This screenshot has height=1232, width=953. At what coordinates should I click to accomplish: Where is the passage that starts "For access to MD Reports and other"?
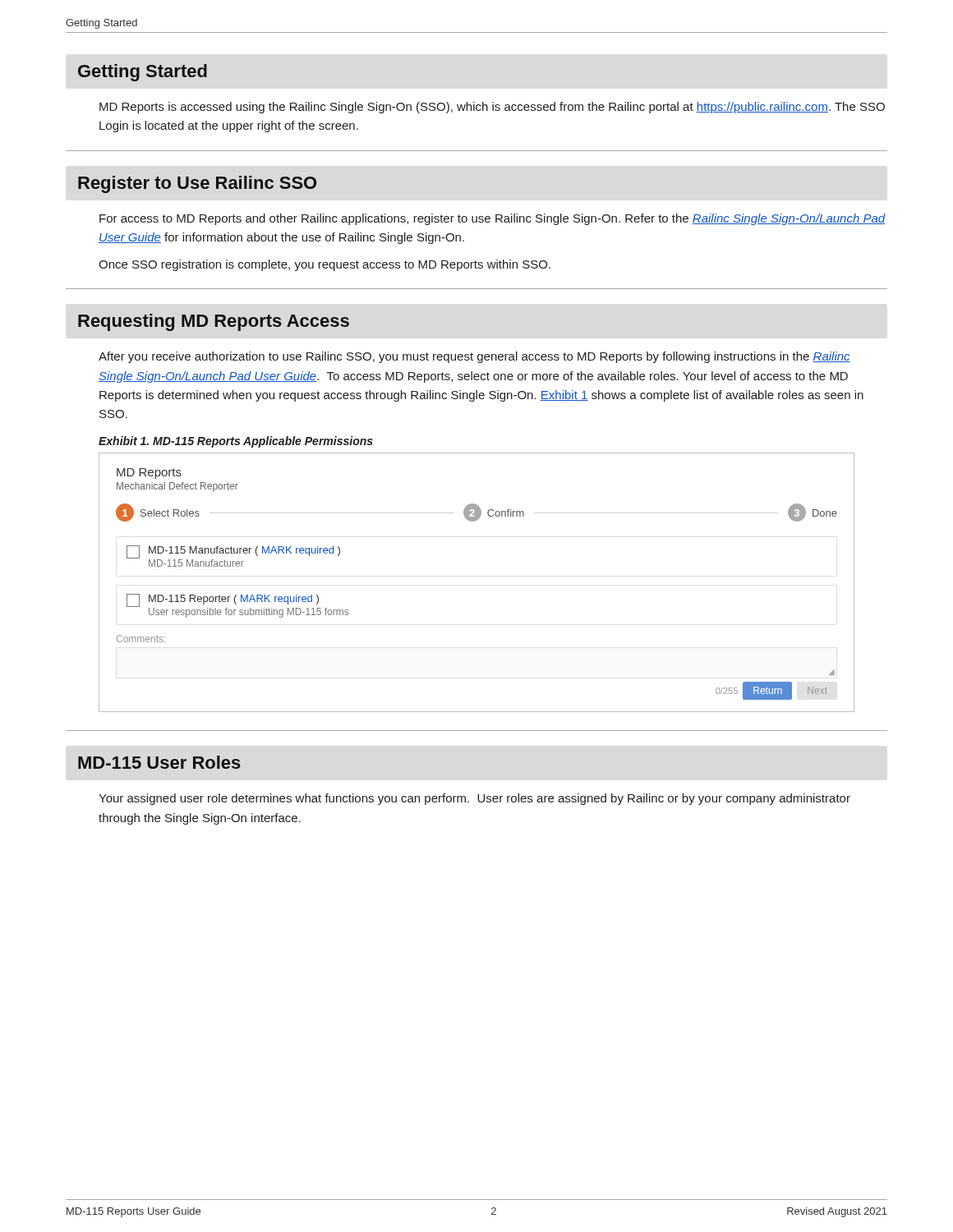(x=492, y=227)
